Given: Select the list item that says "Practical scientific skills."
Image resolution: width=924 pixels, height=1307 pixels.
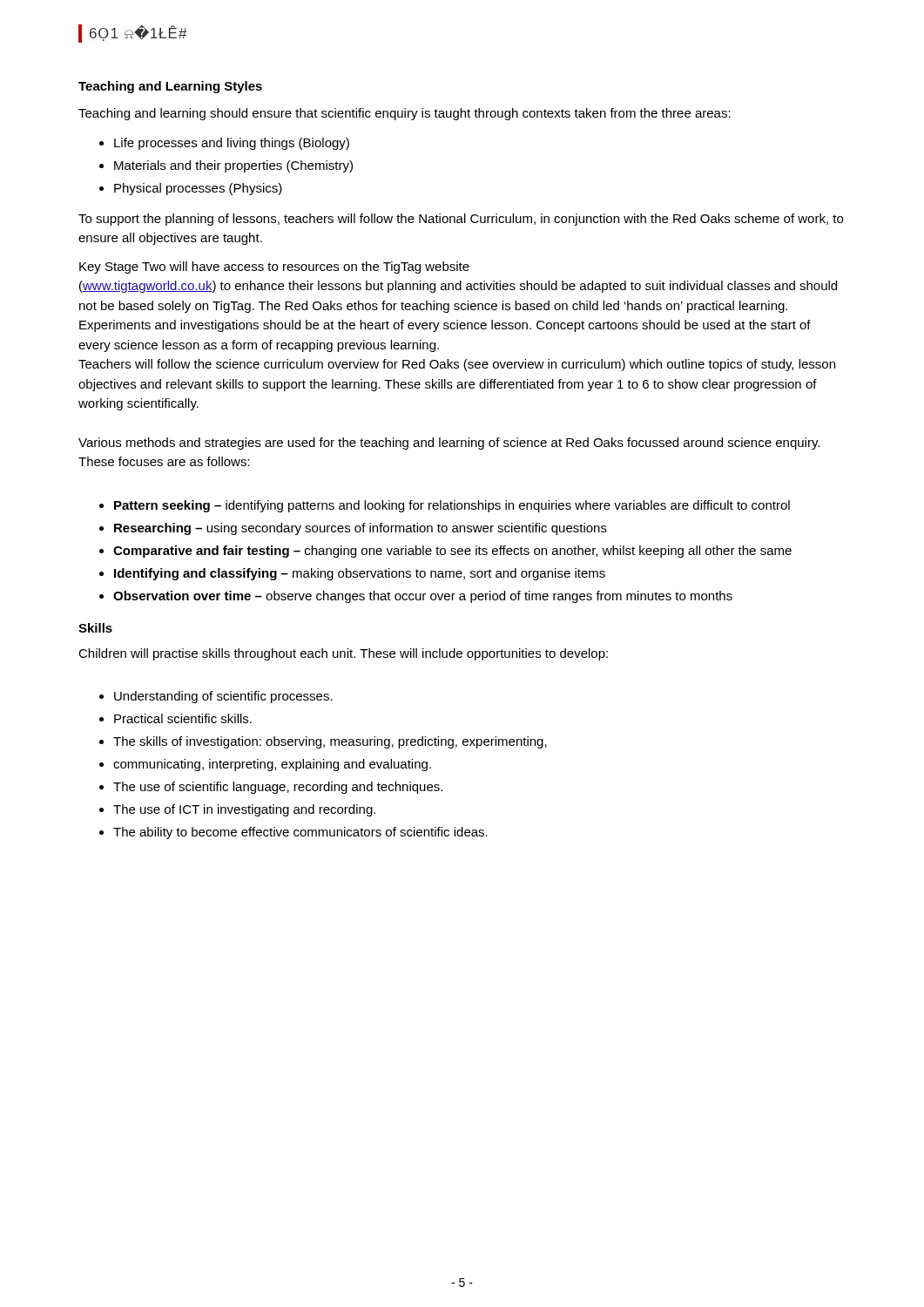Looking at the screenshot, I should [183, 718].
